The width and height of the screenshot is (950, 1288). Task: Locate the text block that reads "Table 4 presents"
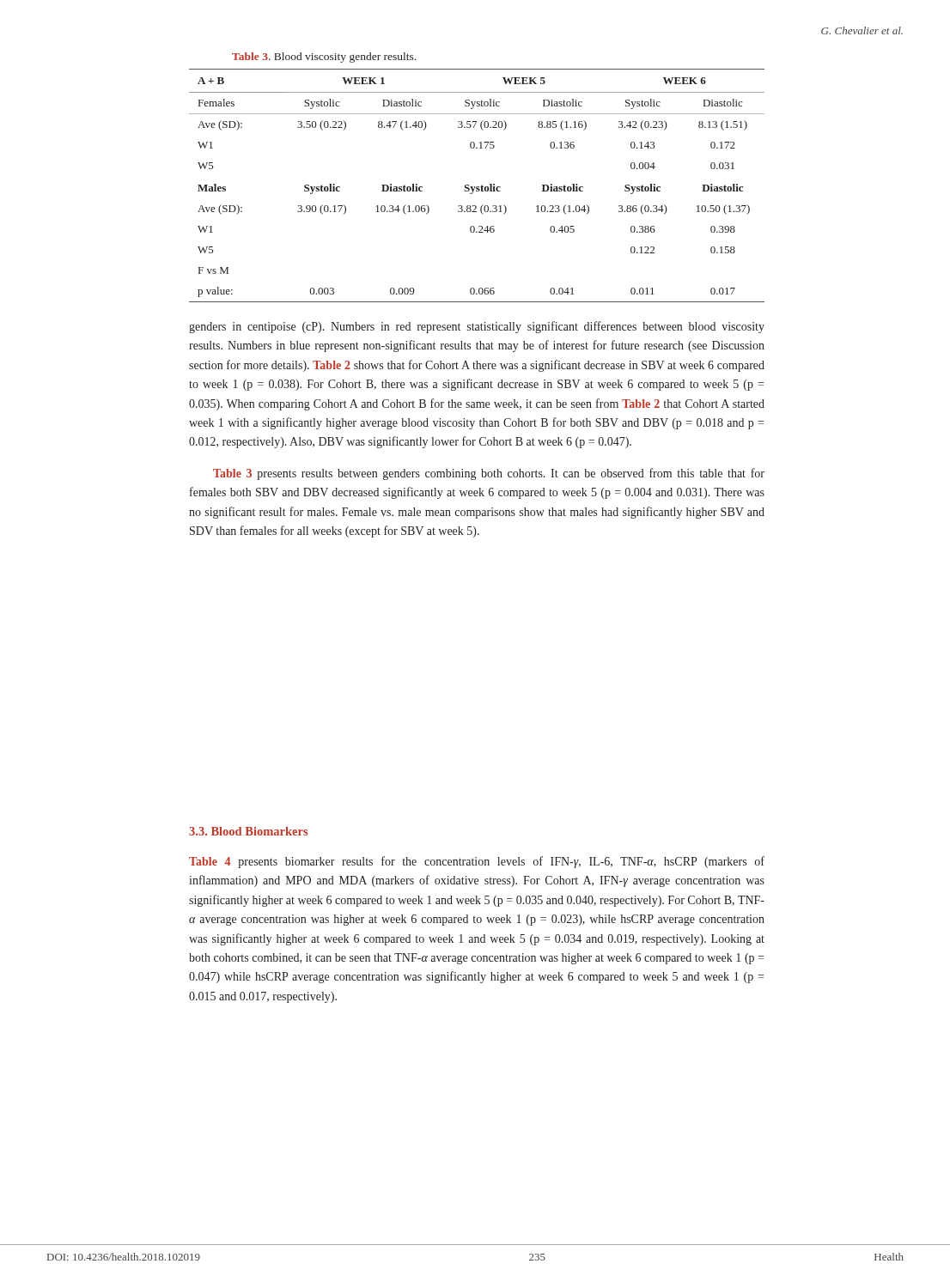tap(477, 930)
